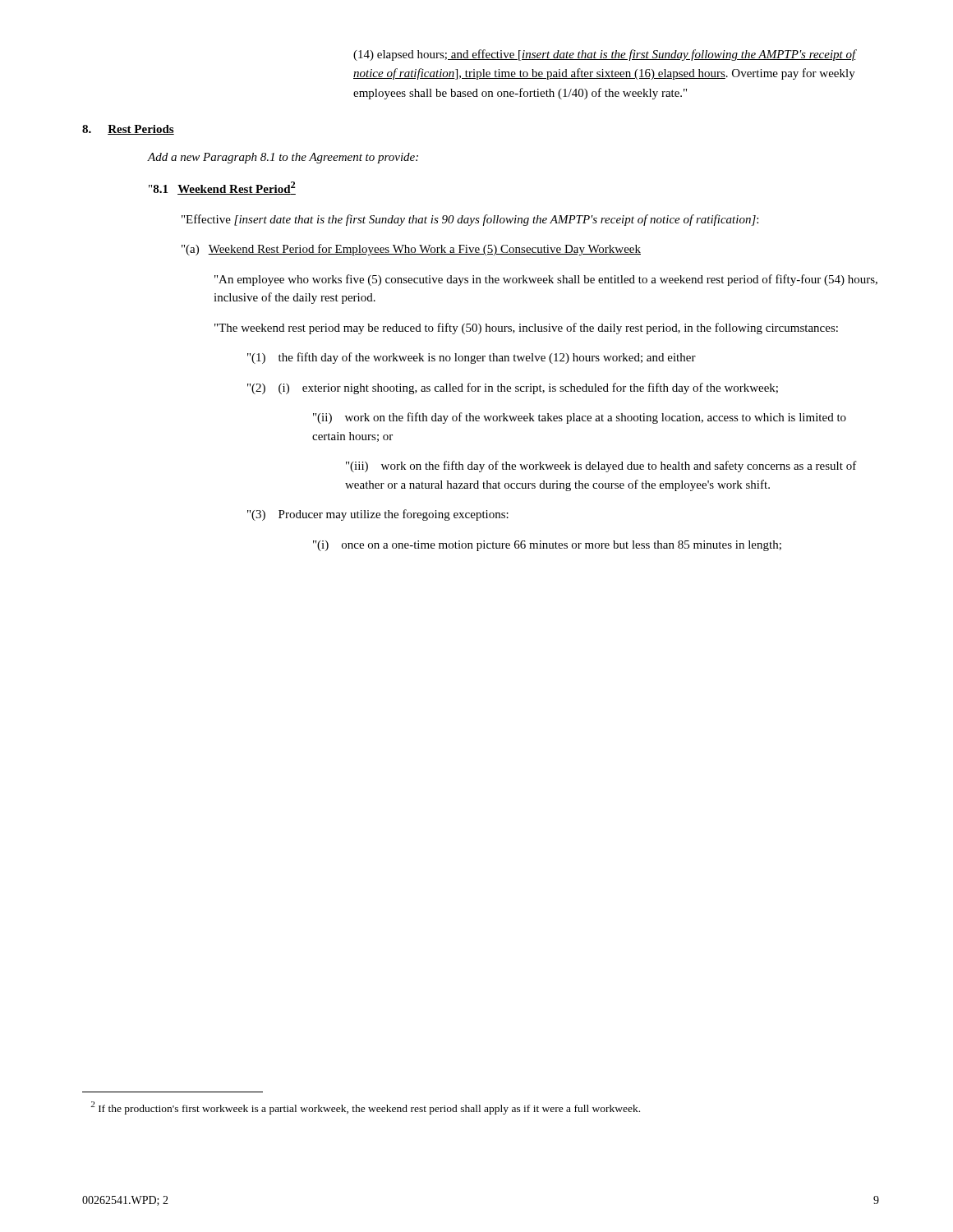Locate the region starting ""An employee who works five"
Viewport: 953px width, 1232px height.
pyautogui.click(x=546, y=288)
